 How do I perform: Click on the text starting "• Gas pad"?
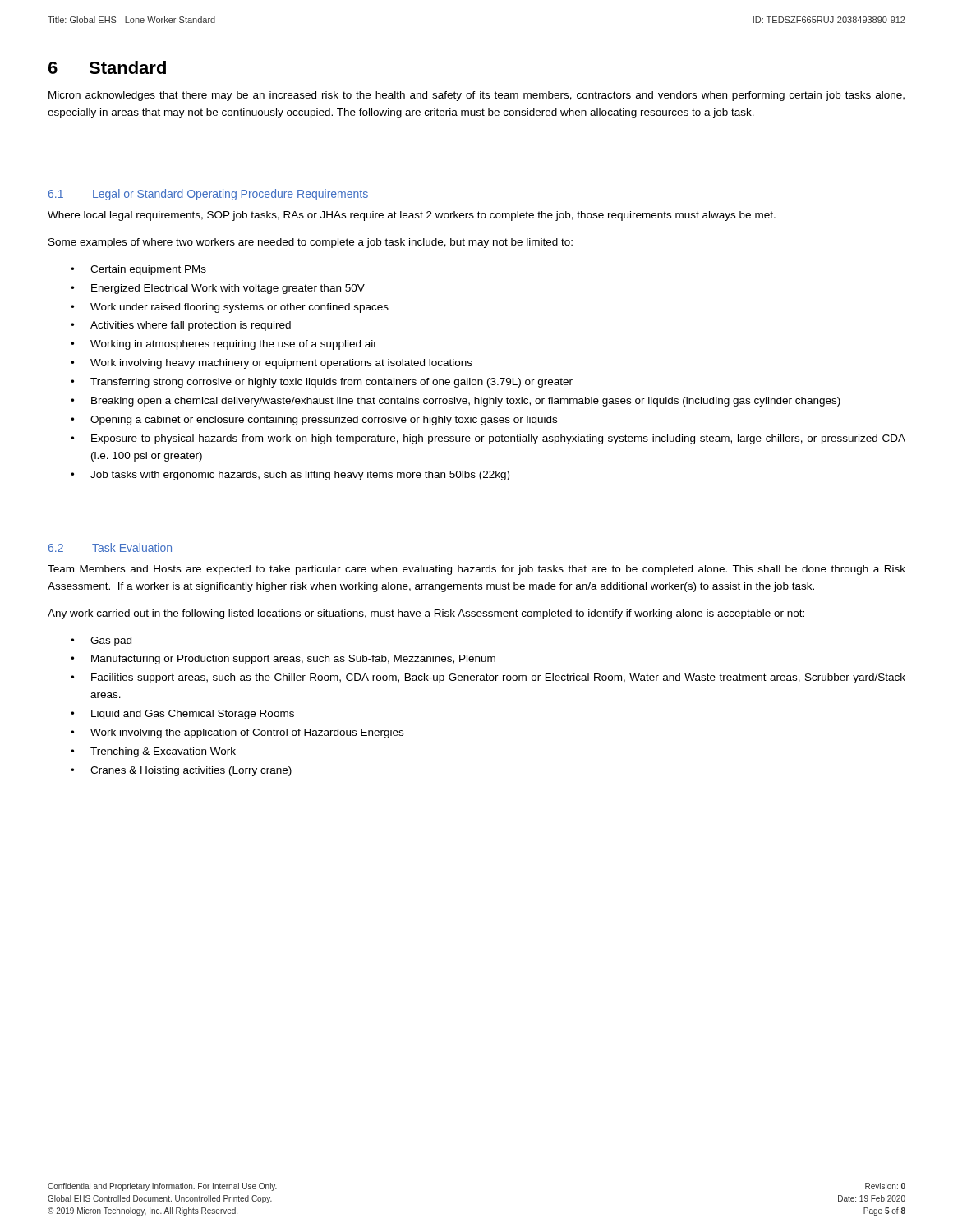coord(101,641)
